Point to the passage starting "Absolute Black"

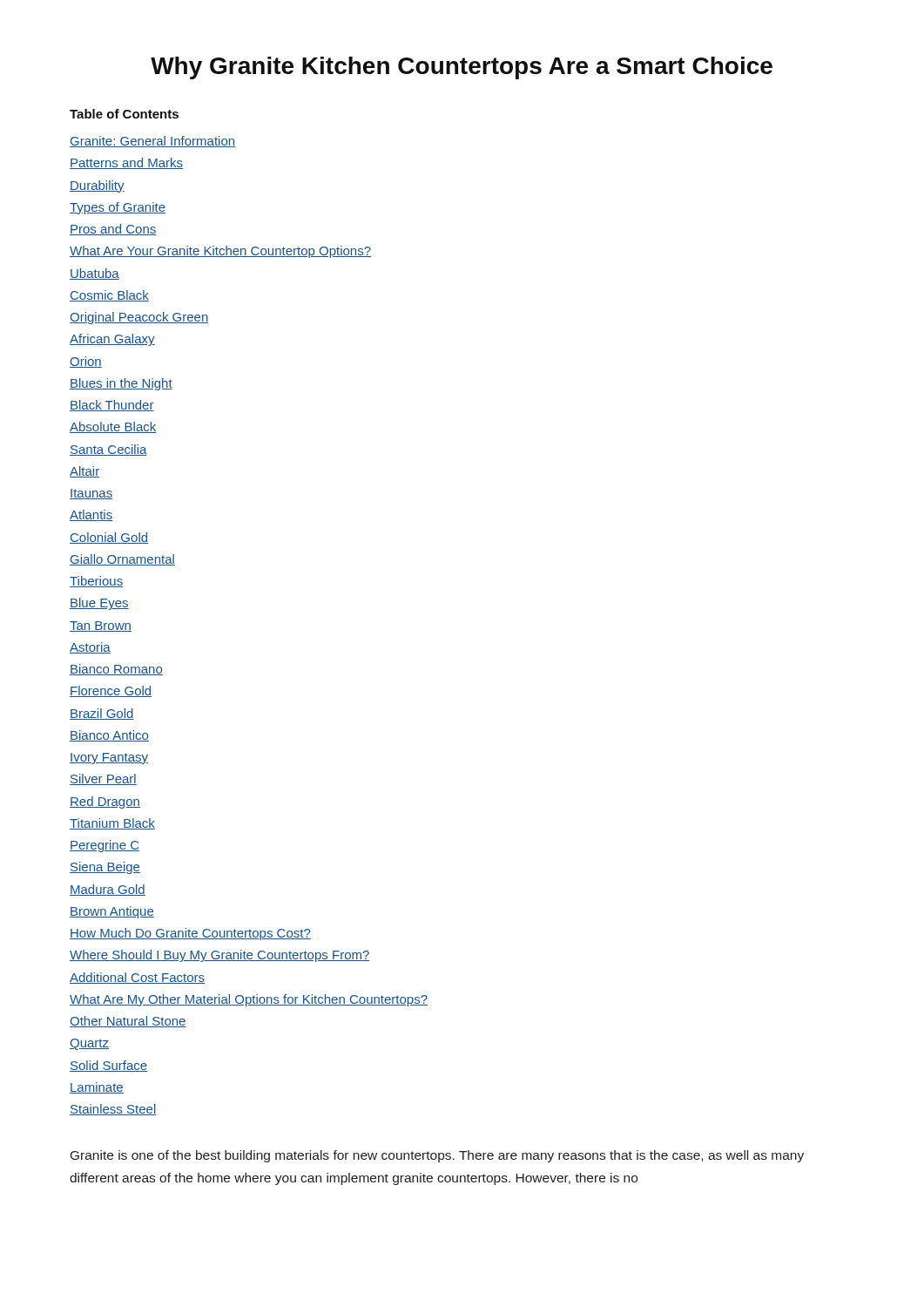pos(113,427)
